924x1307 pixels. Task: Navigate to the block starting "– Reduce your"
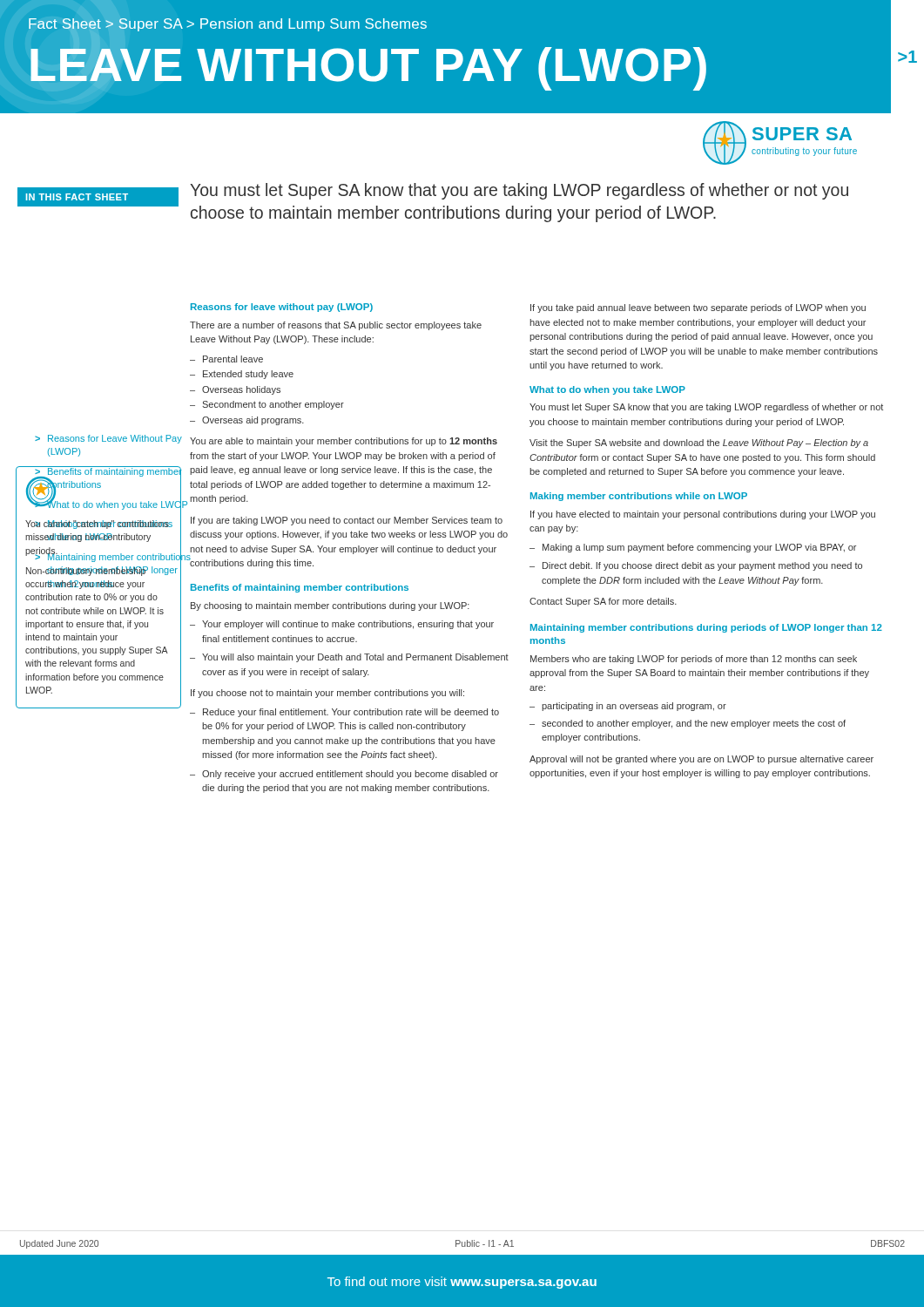click(x=345, y=732)
